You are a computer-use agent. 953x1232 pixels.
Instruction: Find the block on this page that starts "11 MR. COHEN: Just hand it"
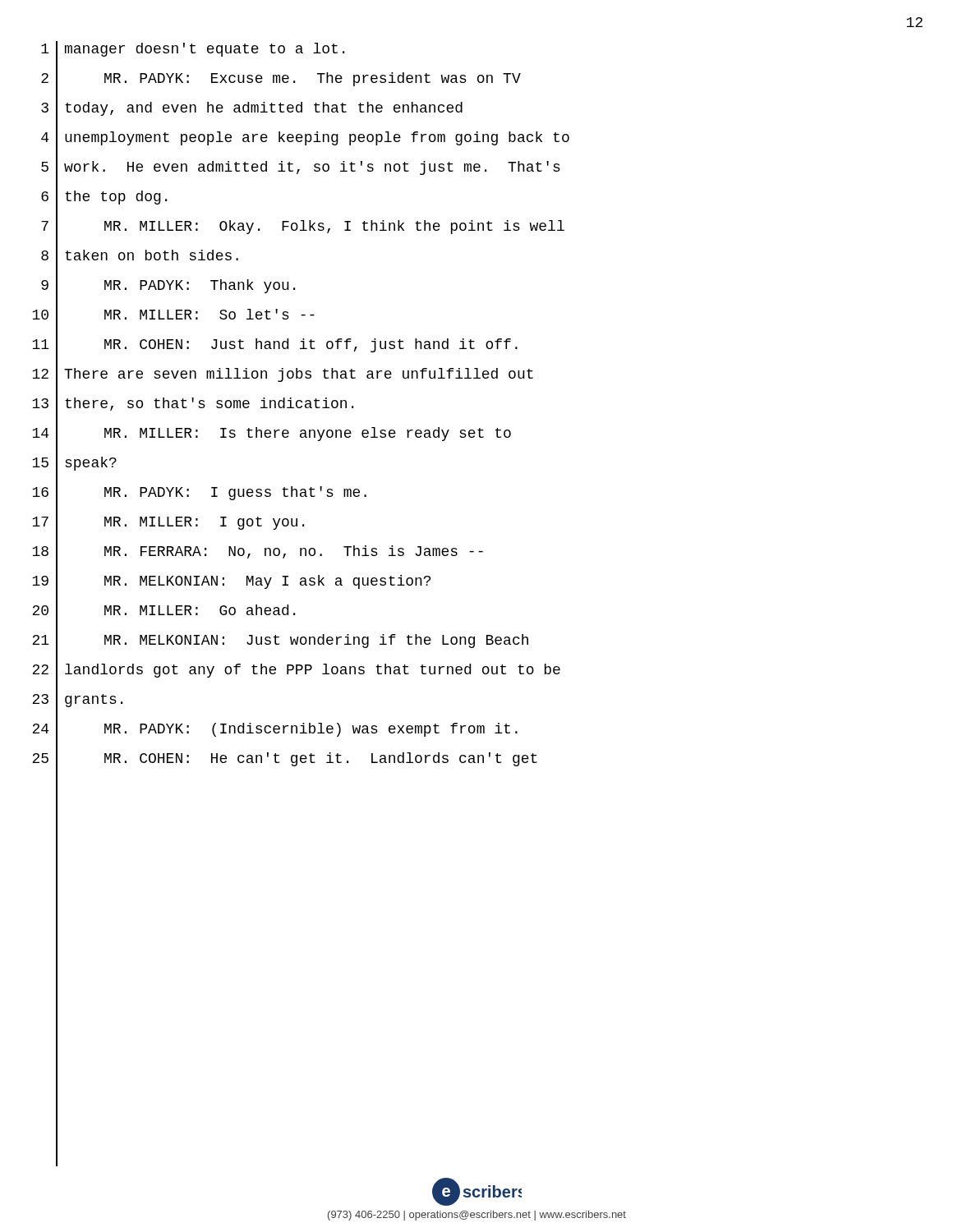(x=462, y=345)
